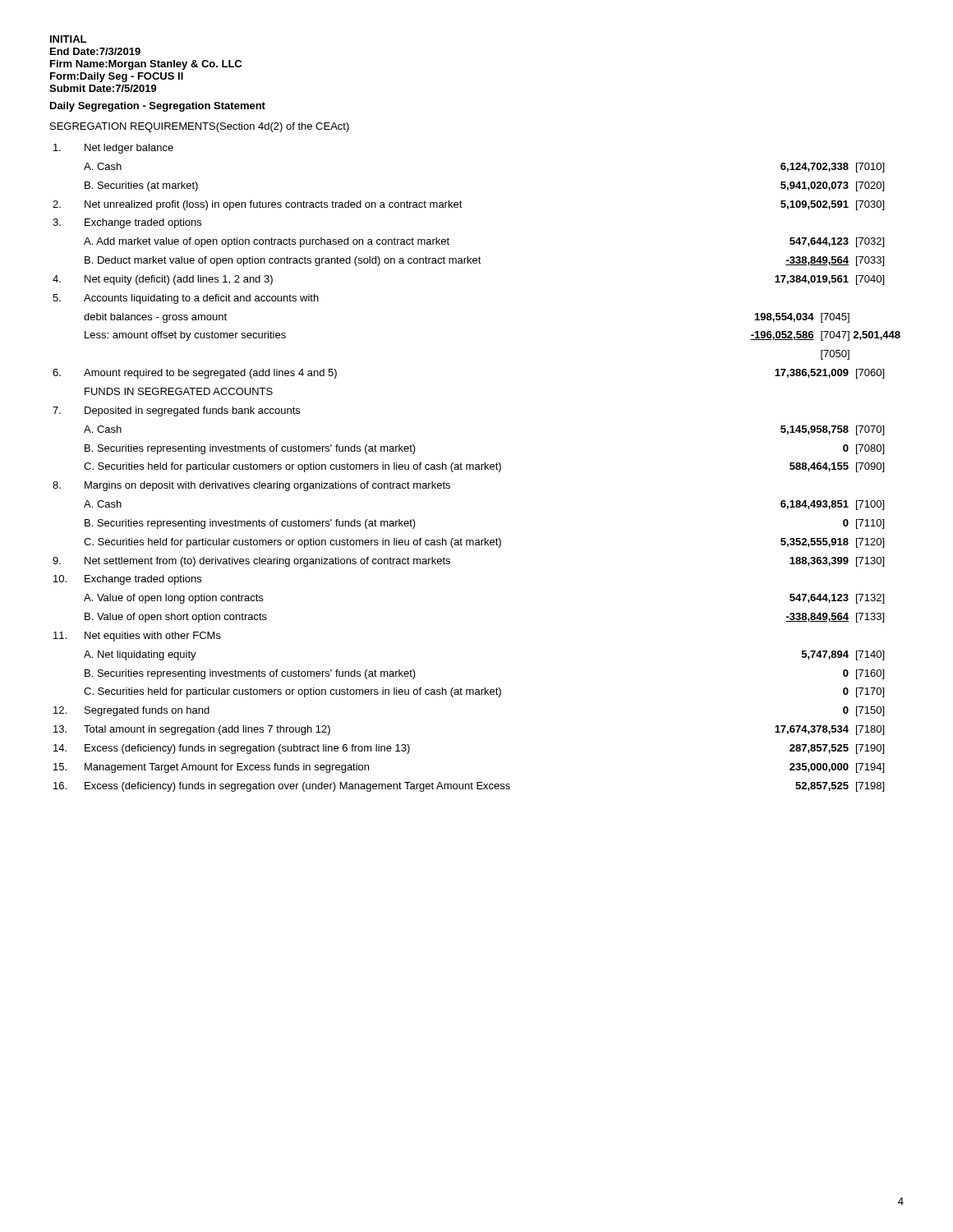The width and height of the screenshot is (953, 1232).
Task: Locate the block of text that opens with "5. Accounts liquidating to"
Action: [x=186, y=299]
